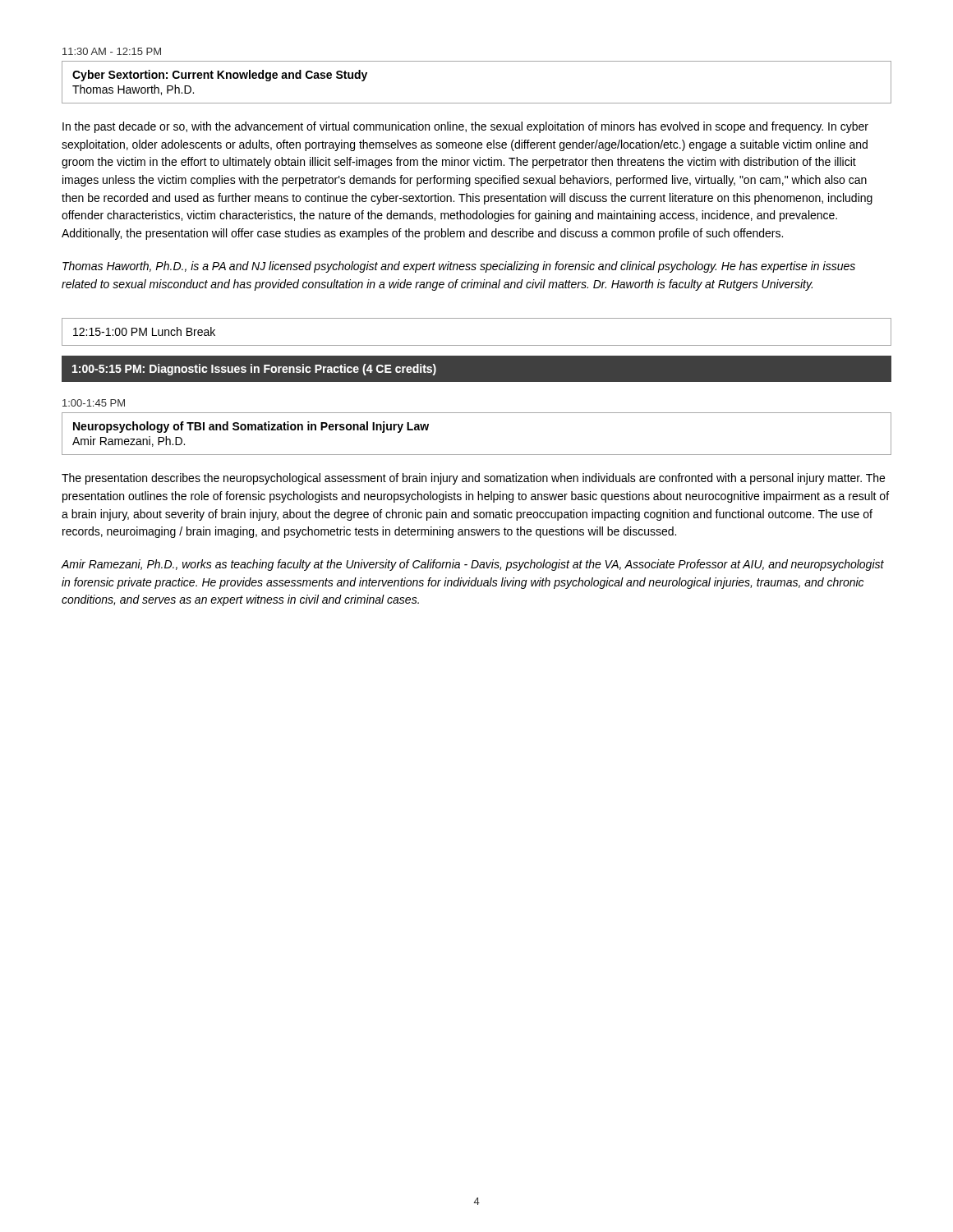The height and width of the screenshot is (1232, 953).
Task: Find the passage starting "Amir Ramezani, Ph.D., works as teaching faculty"
Action: (x=473, y=582)
